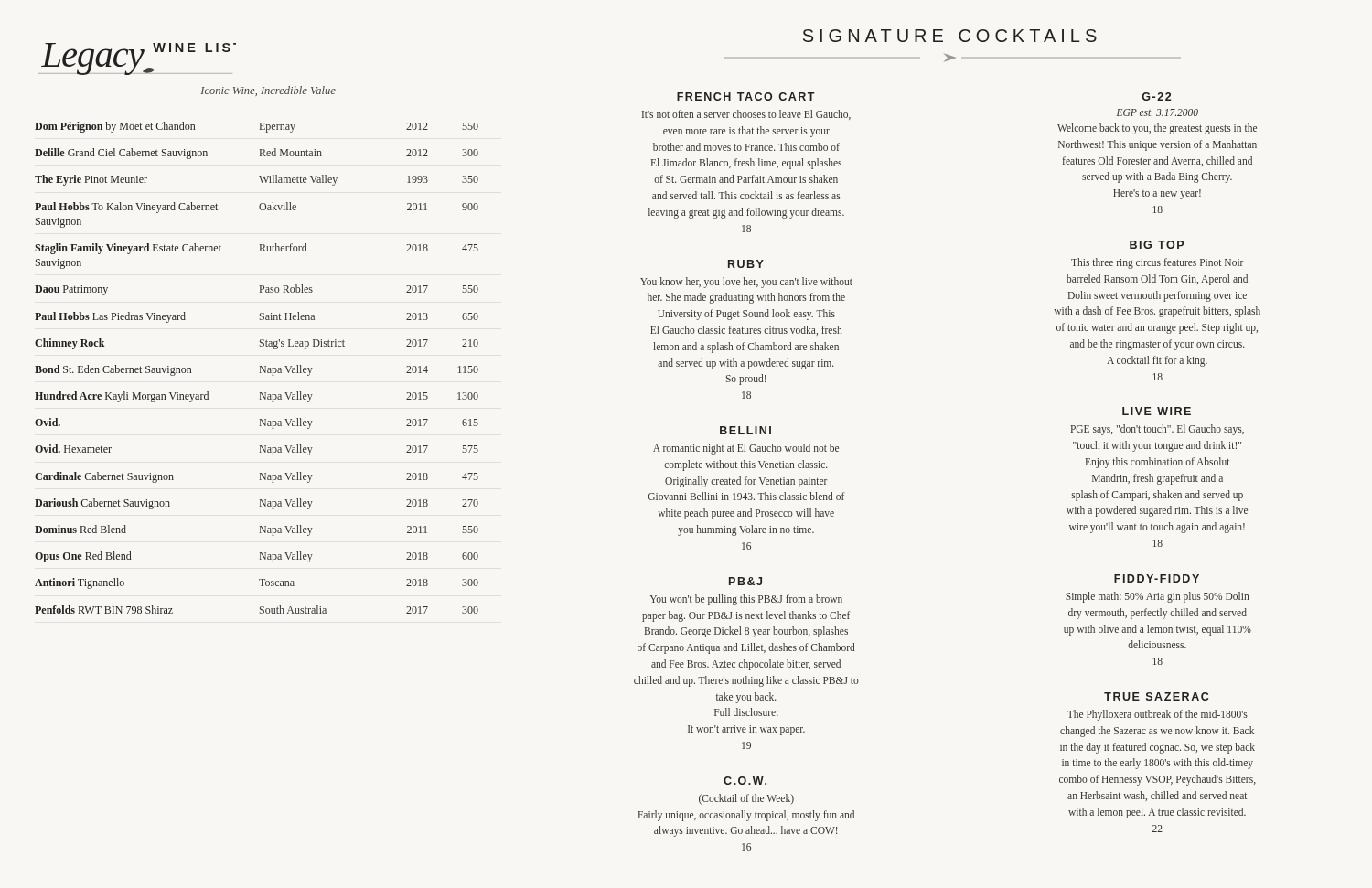The height and width of the screenshot is (888, 1372).
Task: Find the text block with the text "A romantic night at El Gaucho would not"
Action: click(x=746, y=497)
